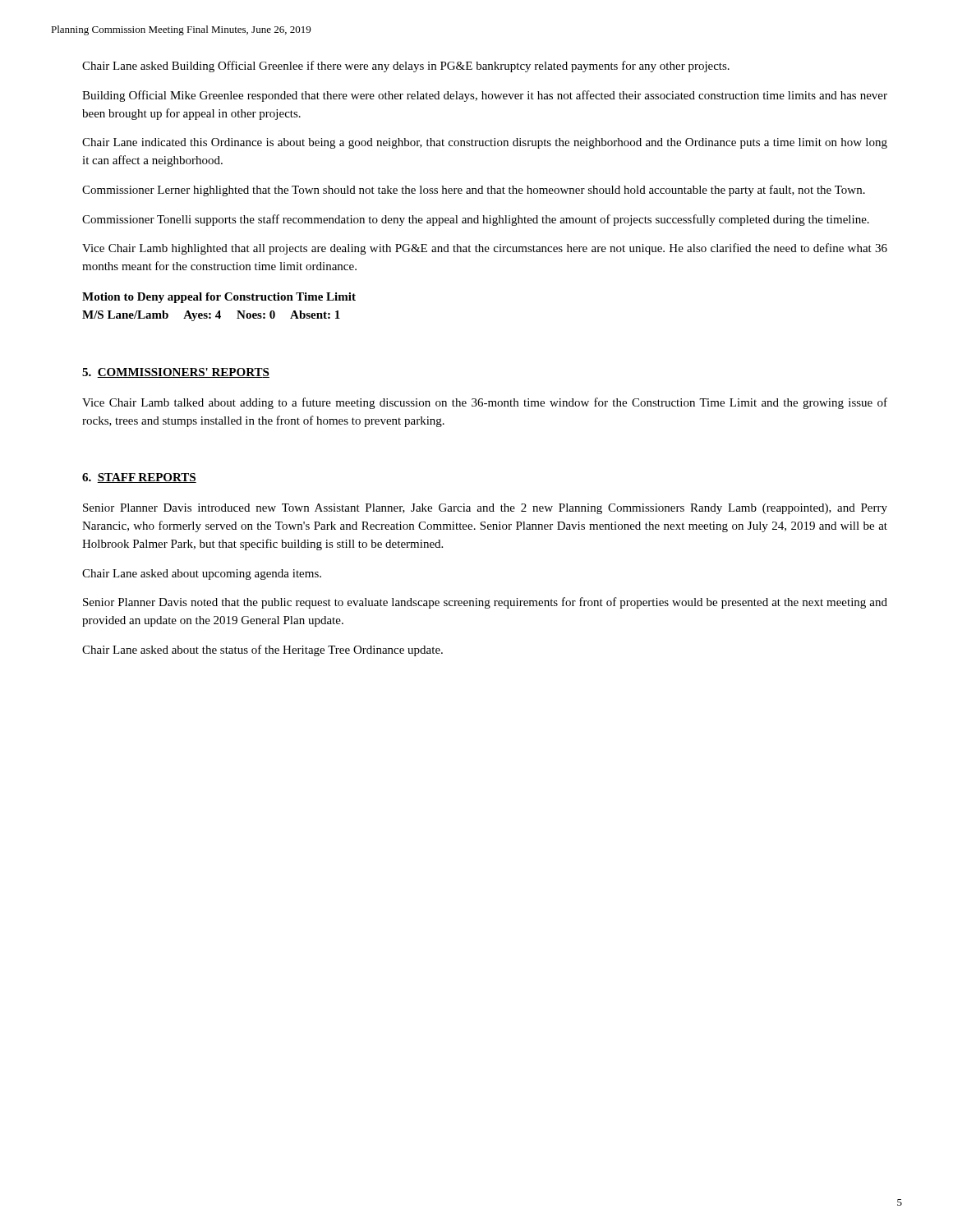Select the block starting "Chair Lane asked about upcoming agenda"
Image resolution: width=953 pixels, height=1232 pixels.
click(202, 573)
